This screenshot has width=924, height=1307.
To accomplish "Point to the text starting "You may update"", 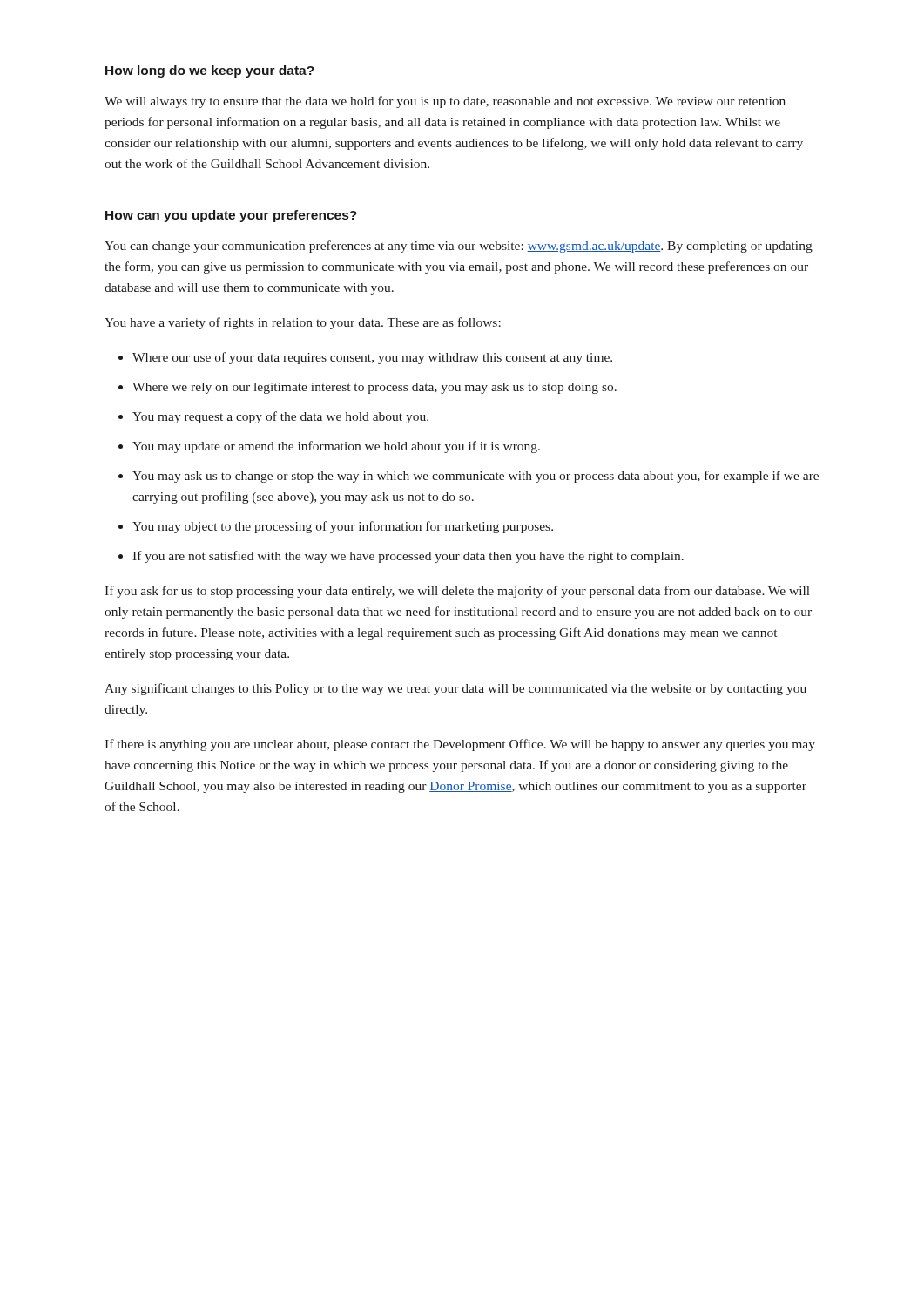I will (337, 446).
